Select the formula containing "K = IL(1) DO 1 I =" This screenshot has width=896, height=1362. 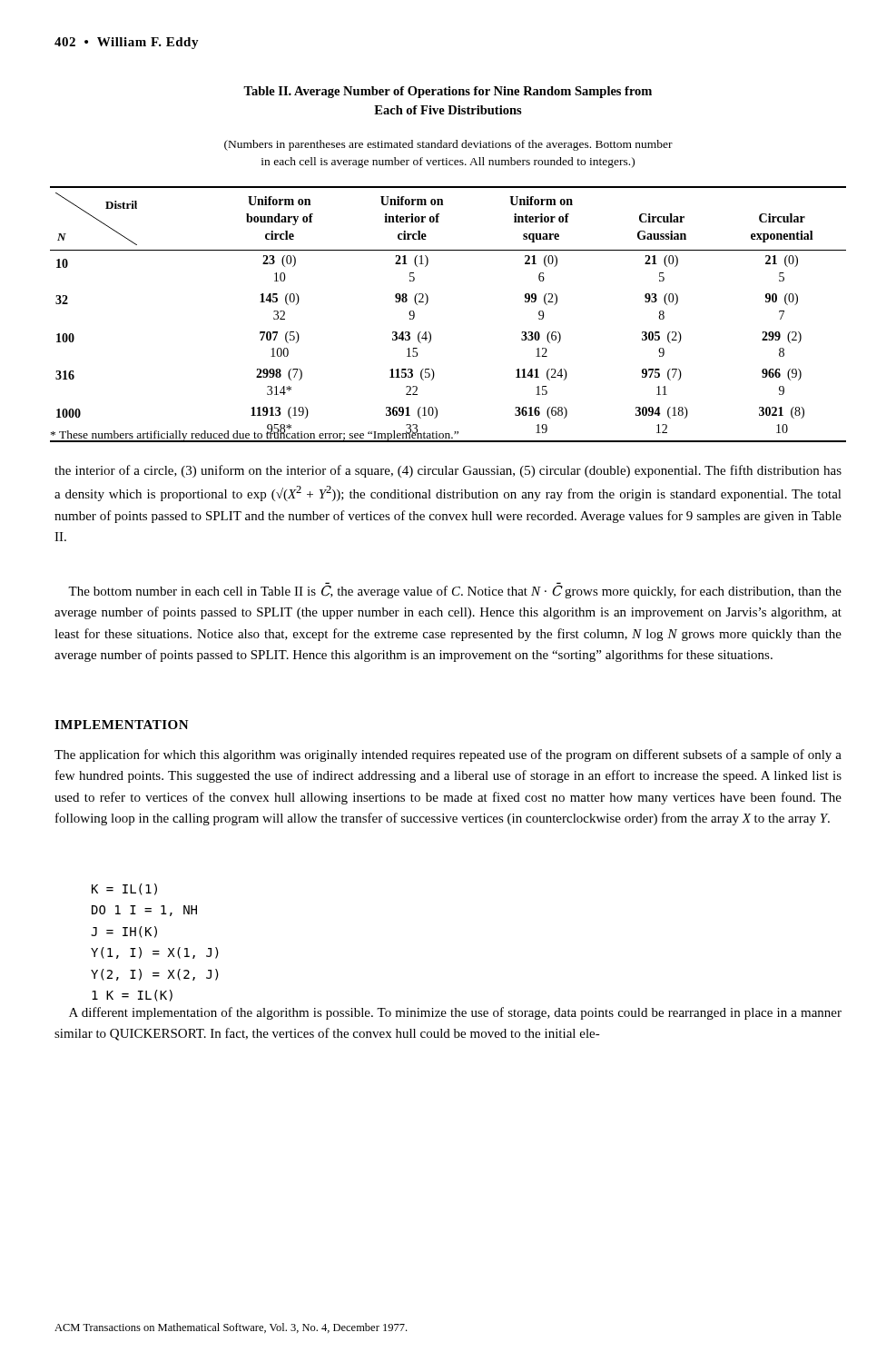(156, 942)
